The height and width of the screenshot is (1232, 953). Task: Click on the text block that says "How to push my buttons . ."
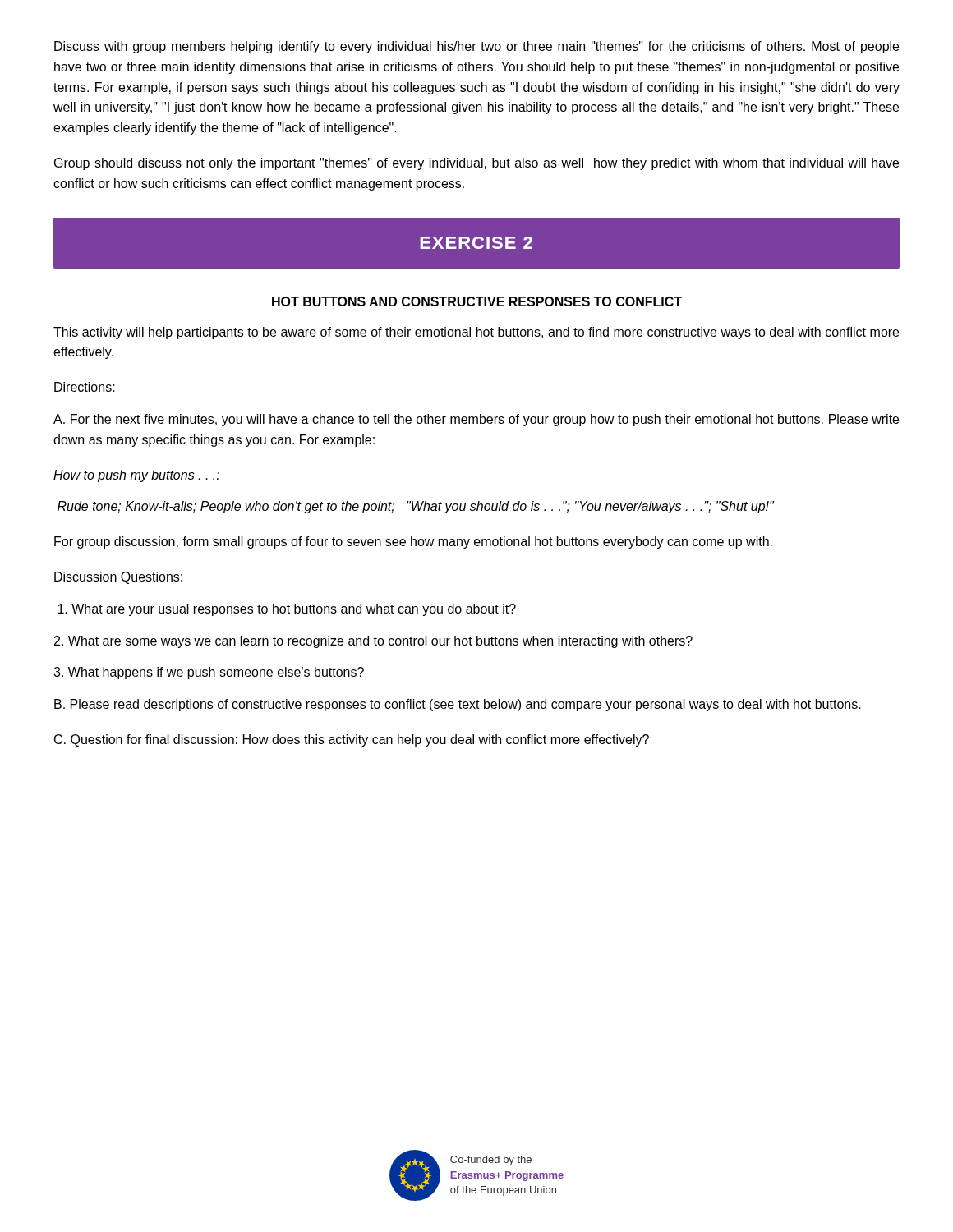pos(137,475)
